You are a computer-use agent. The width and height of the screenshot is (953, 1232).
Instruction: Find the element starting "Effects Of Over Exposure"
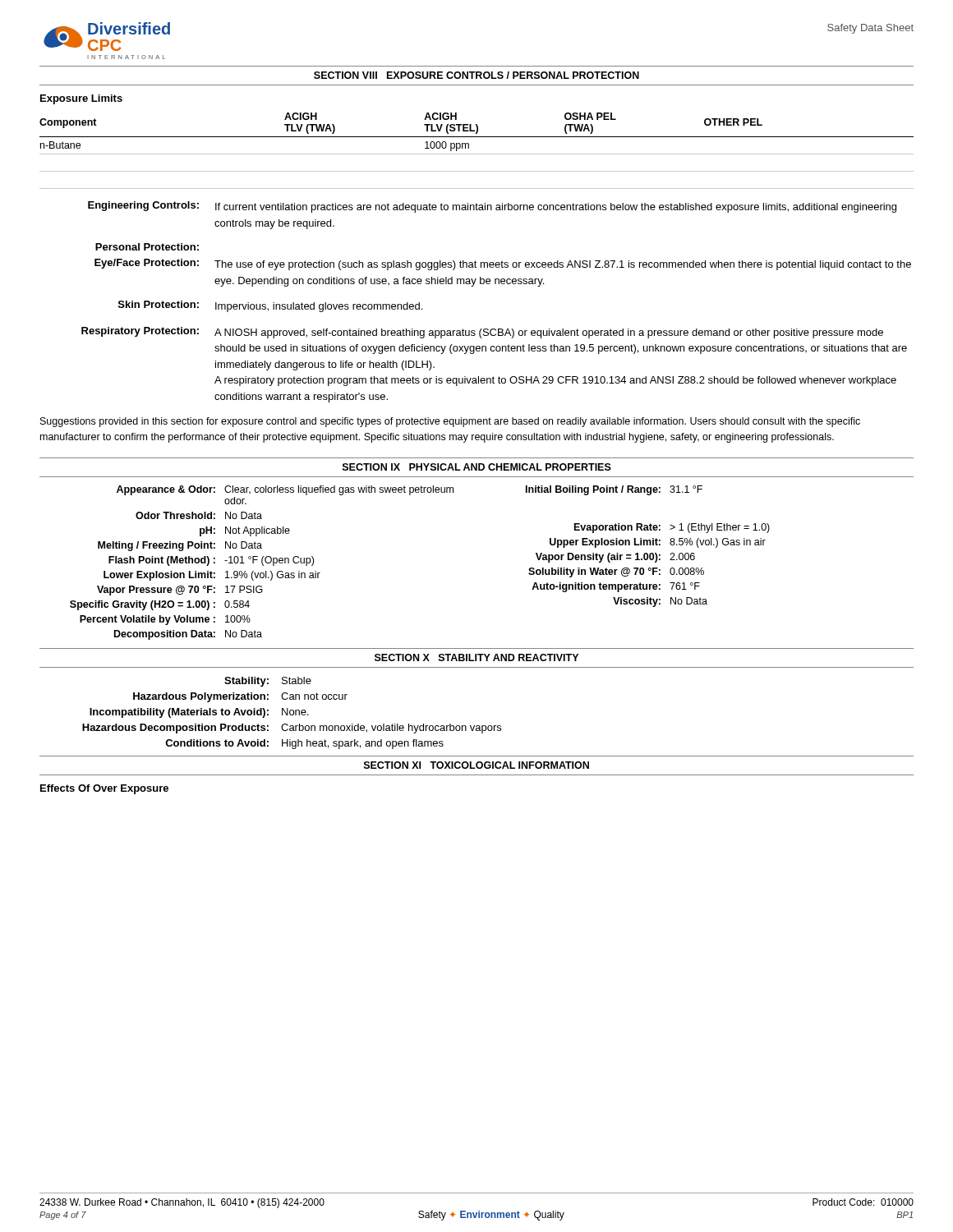pyautogui.click(x=104, y=788)
